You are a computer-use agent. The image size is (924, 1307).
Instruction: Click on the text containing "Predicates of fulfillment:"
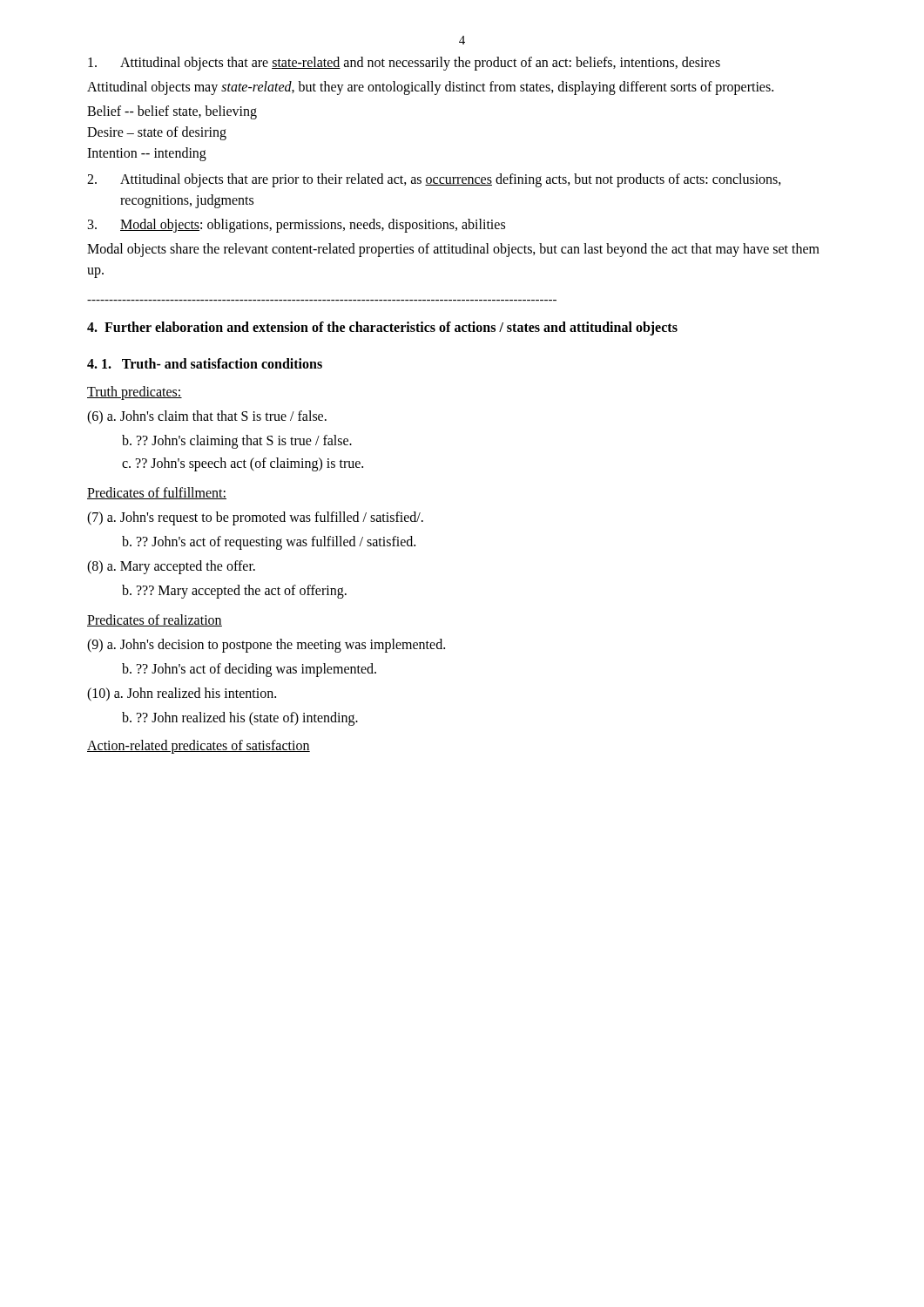tap(157, 493)
